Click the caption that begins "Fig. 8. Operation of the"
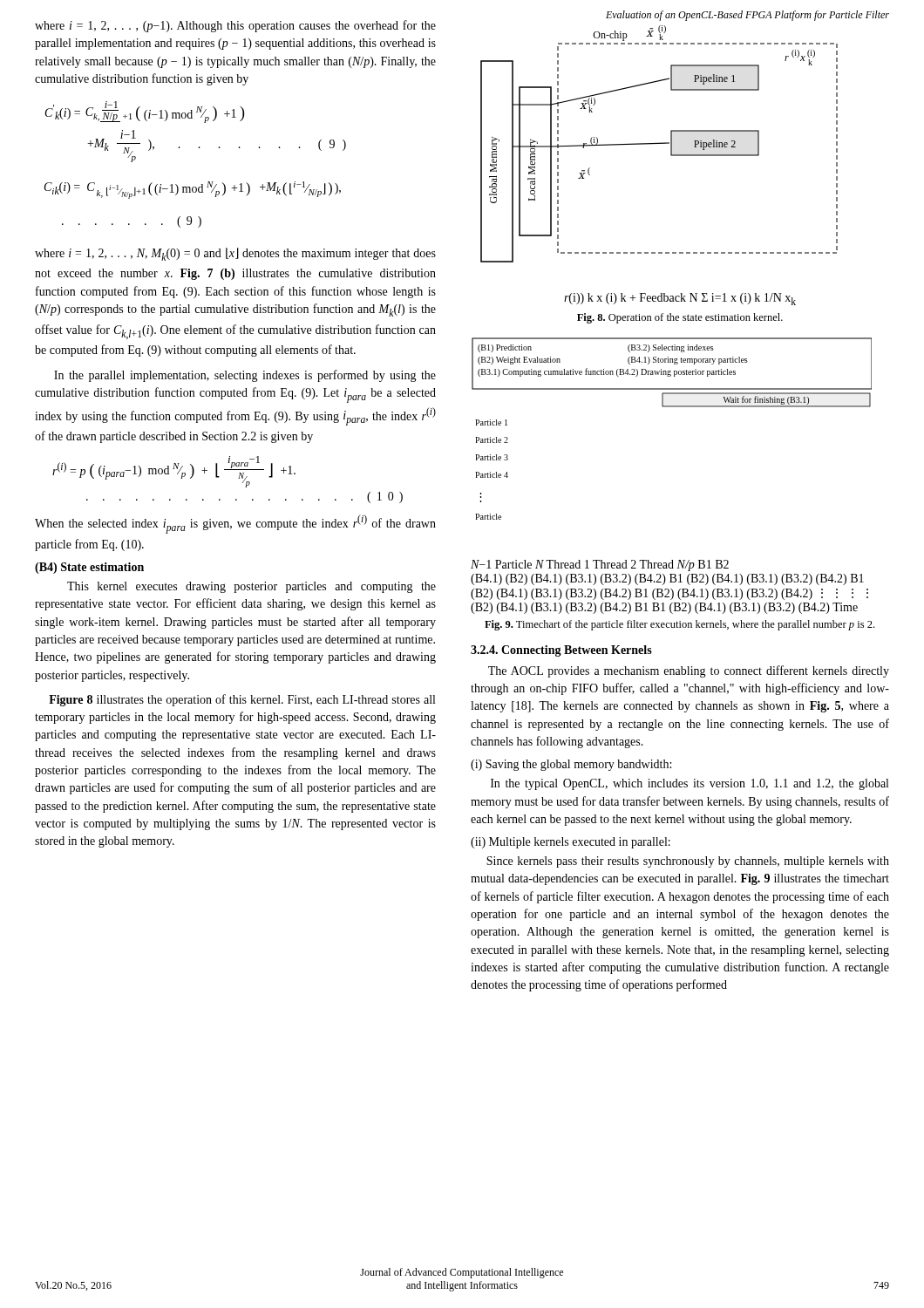The image size is (924, 1308). [x=680, y=317]
